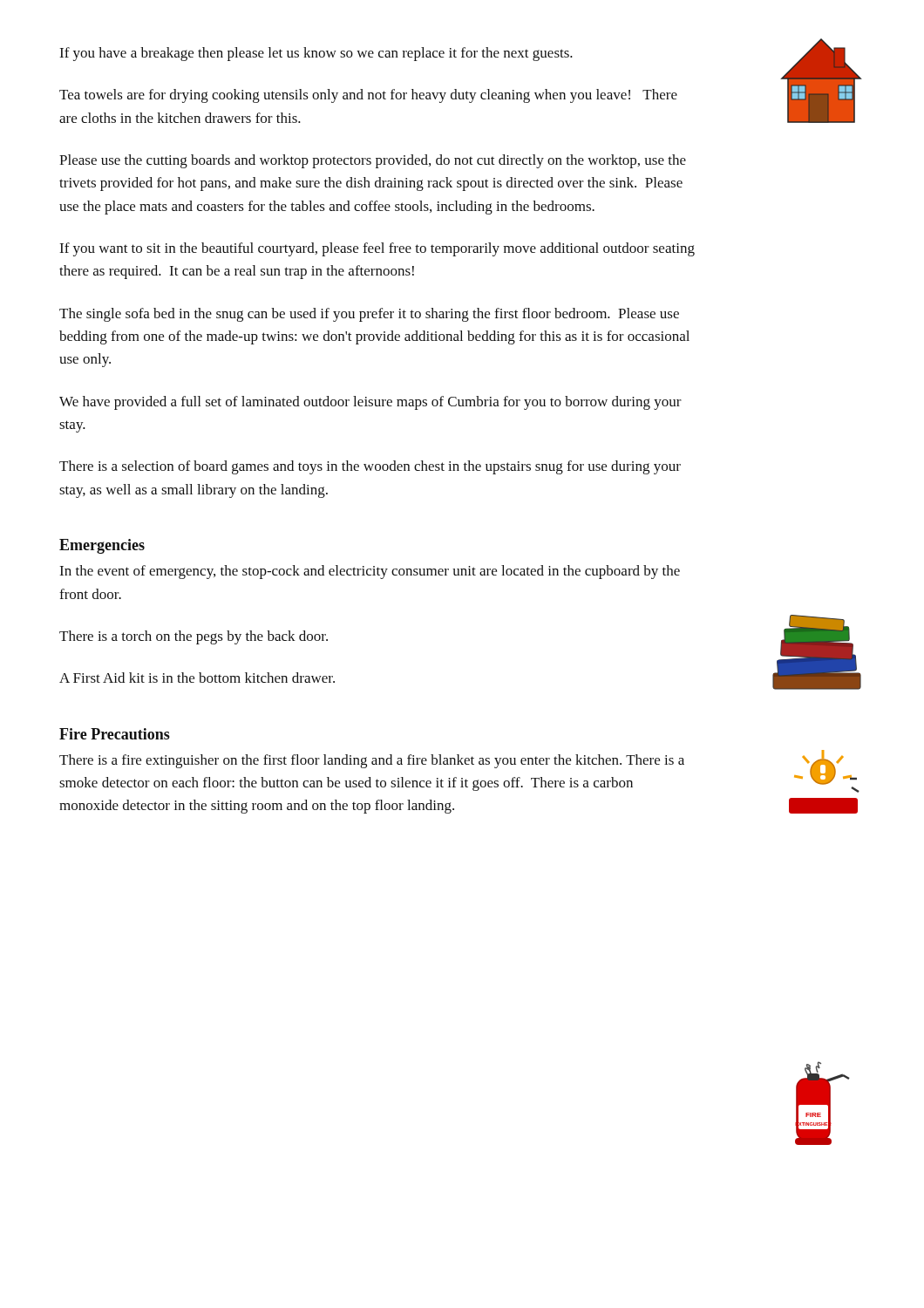The image size is (924, 1308).
Task: Locate the block of text that opens with "We have provided a full set"
Action: point(370,413)
